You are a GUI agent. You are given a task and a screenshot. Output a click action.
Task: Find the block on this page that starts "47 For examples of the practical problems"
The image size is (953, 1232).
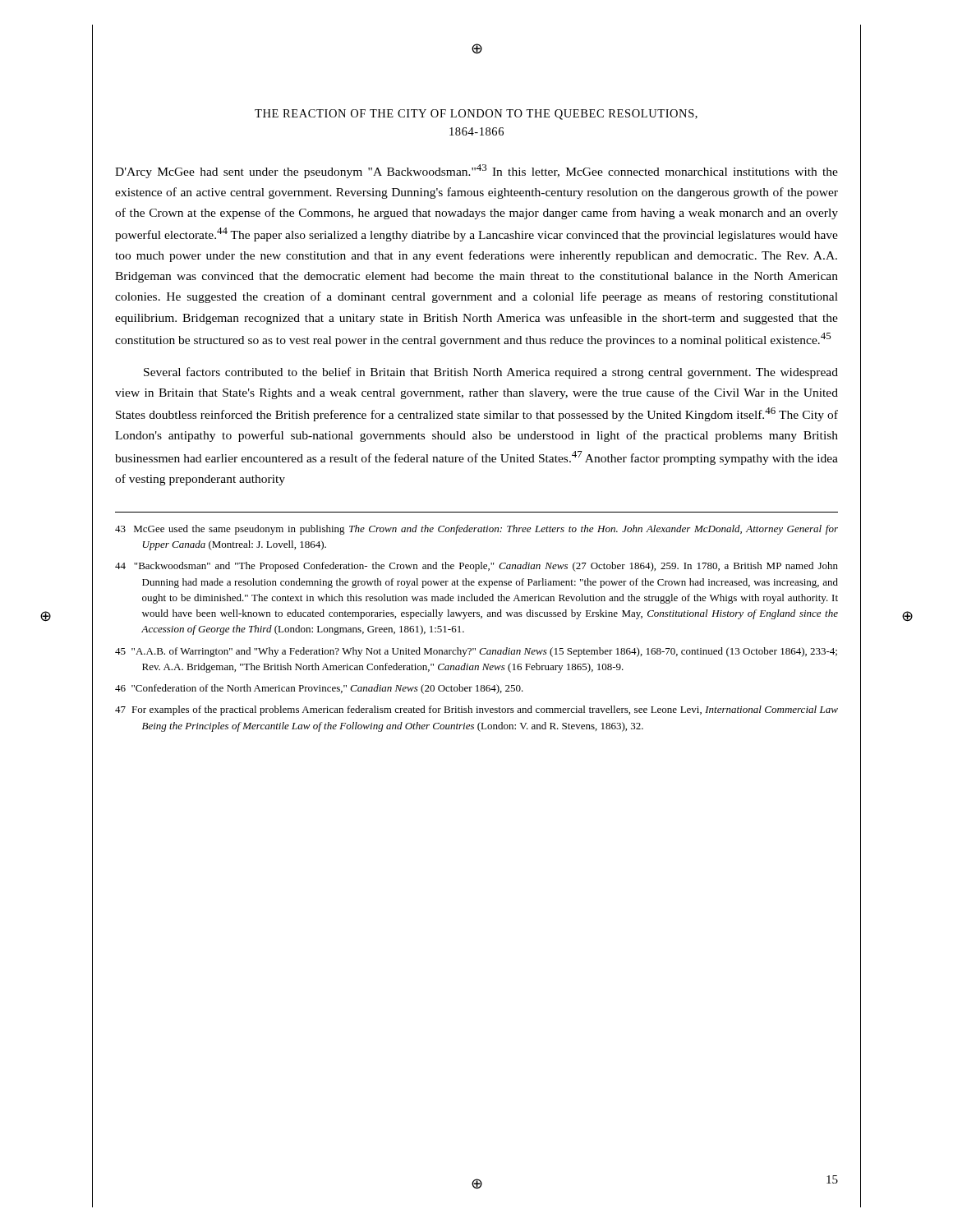coord(476,717)
